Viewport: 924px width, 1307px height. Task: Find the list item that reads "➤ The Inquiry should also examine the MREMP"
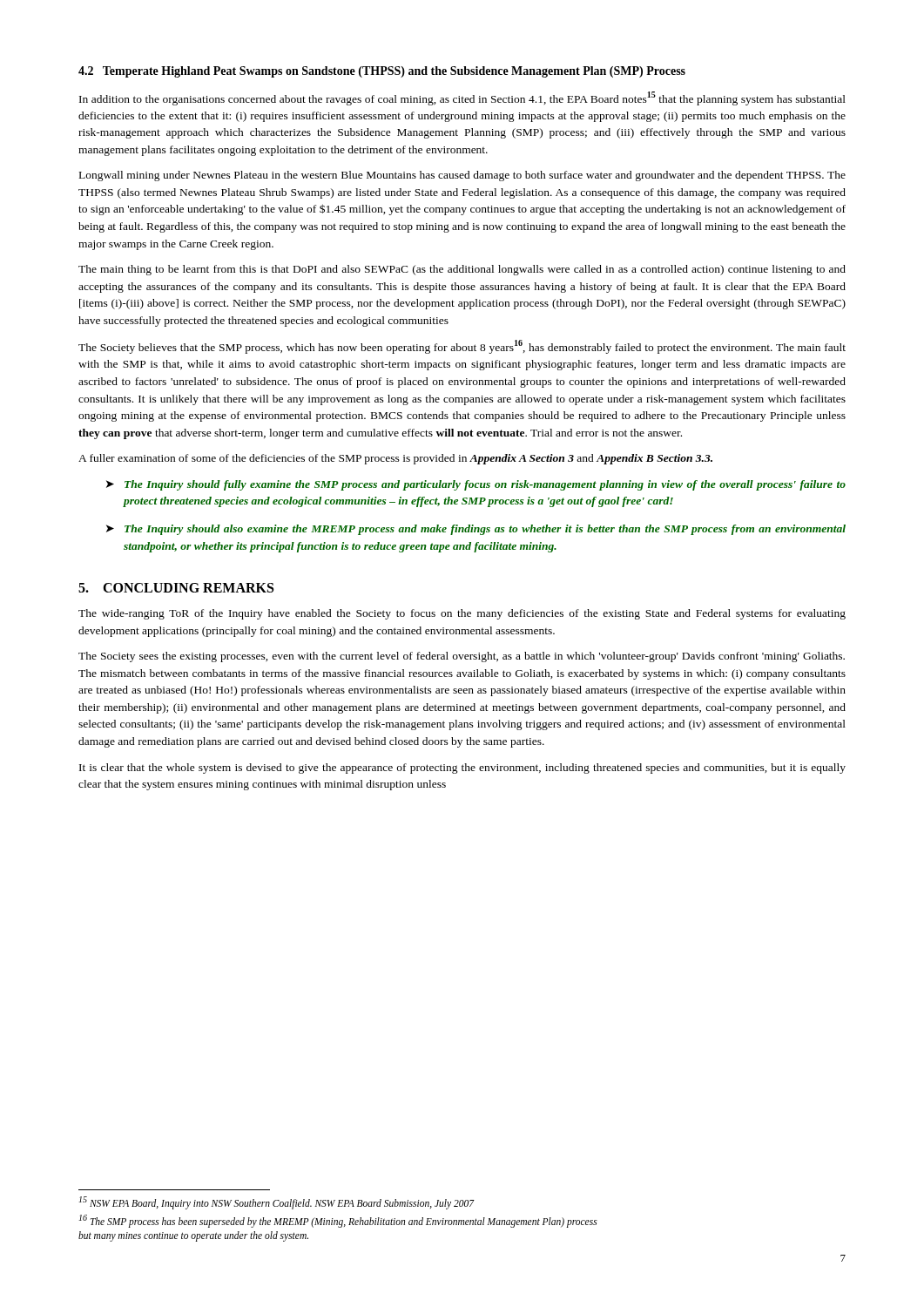tap(475, 537)
